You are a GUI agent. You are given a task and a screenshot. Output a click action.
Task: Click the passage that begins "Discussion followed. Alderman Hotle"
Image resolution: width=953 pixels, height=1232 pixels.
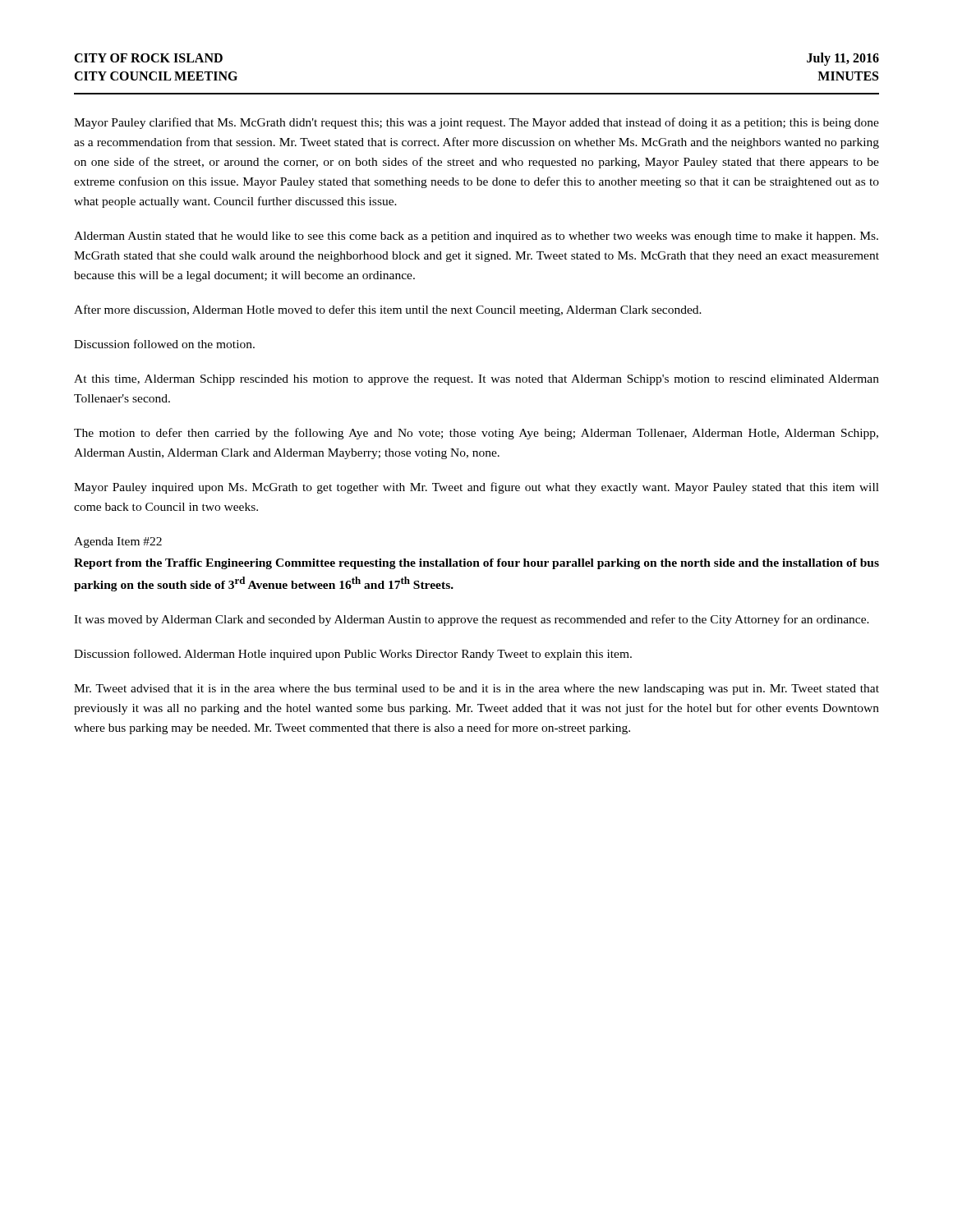click(353, 654)
